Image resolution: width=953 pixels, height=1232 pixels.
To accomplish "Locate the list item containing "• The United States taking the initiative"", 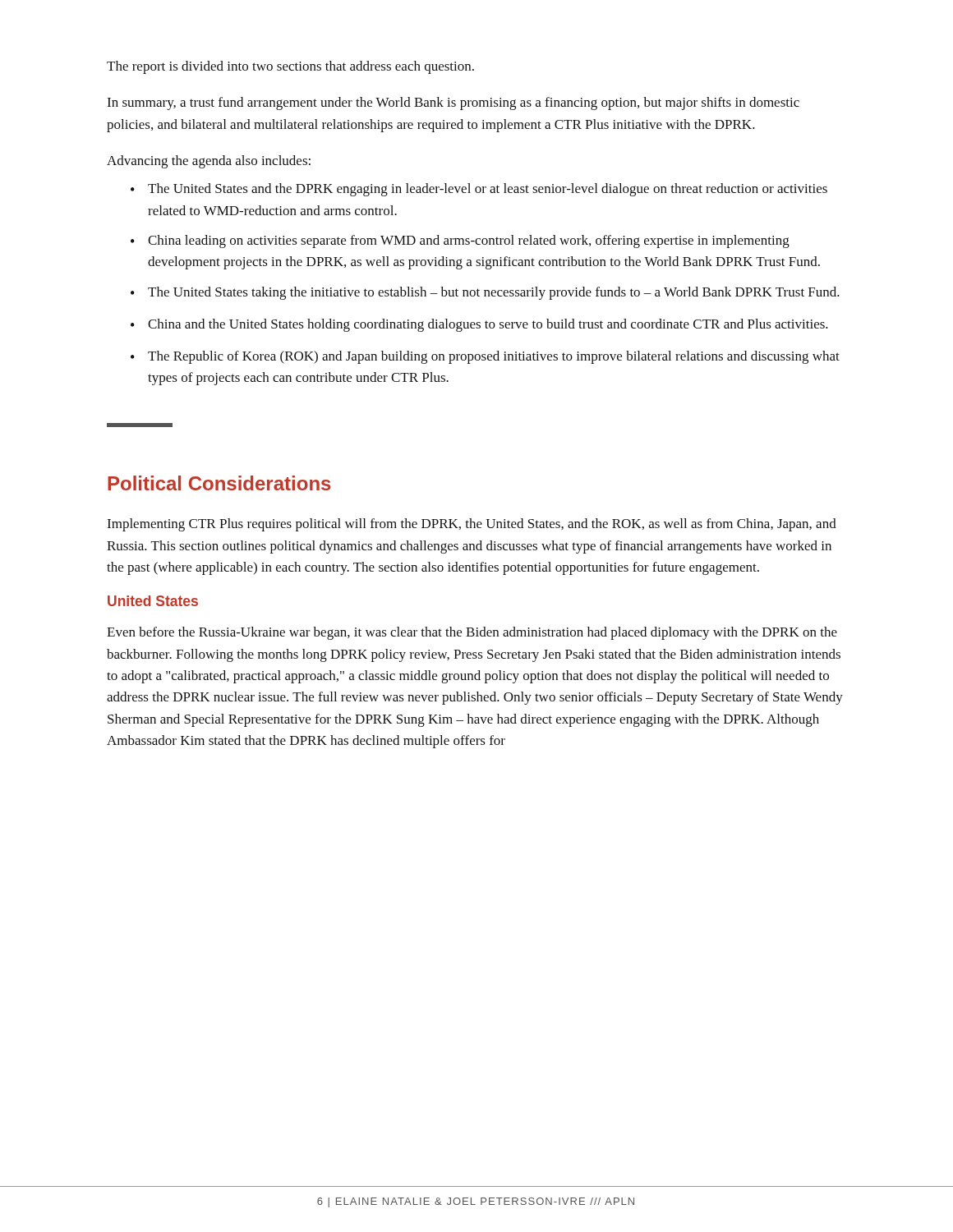I will [x=476, y=293].
